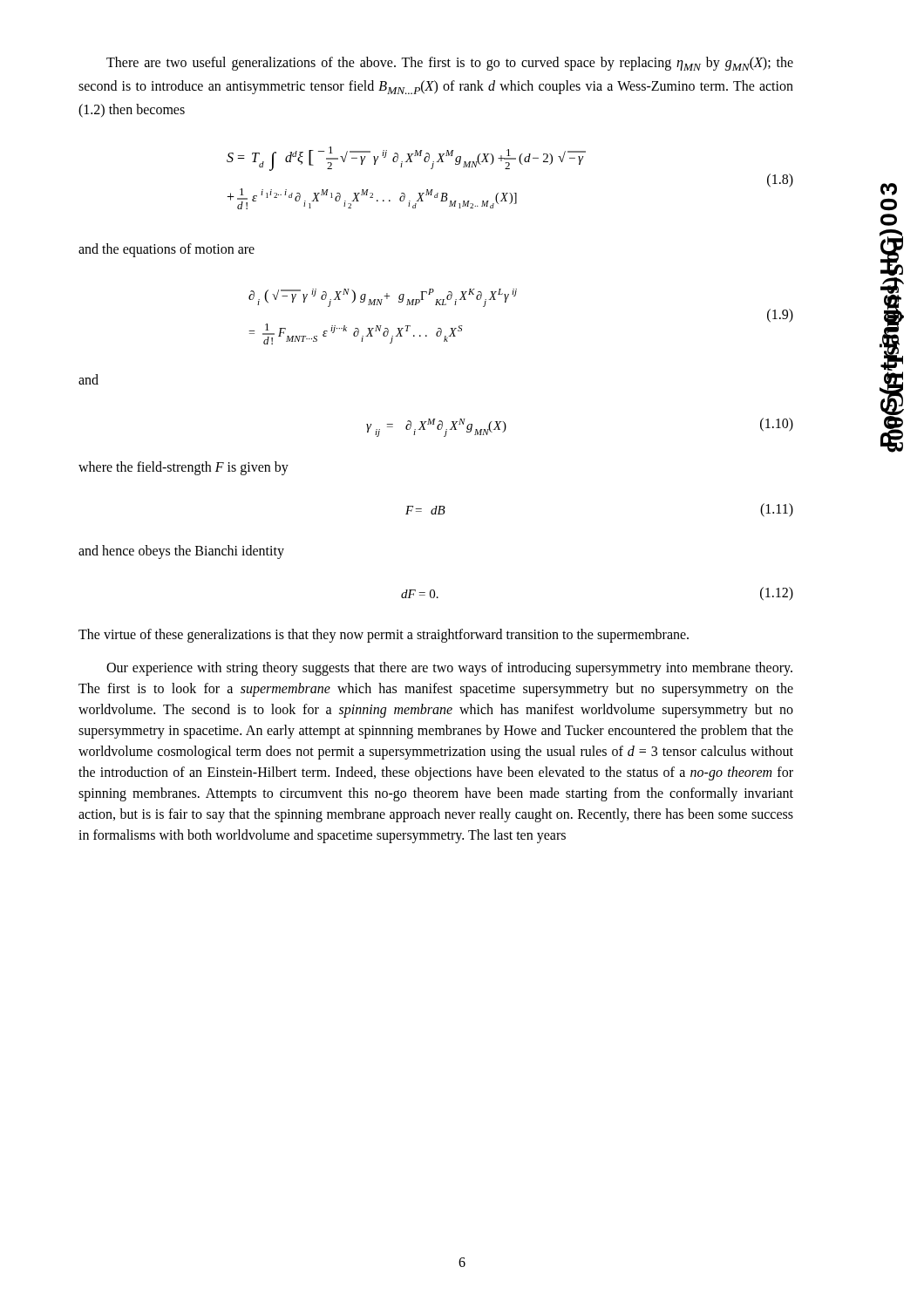Viewport: 924px width, 1308px height.
Task: Select the formula with the text "γ ij = ∂ i"
Action: click(436, 424)
